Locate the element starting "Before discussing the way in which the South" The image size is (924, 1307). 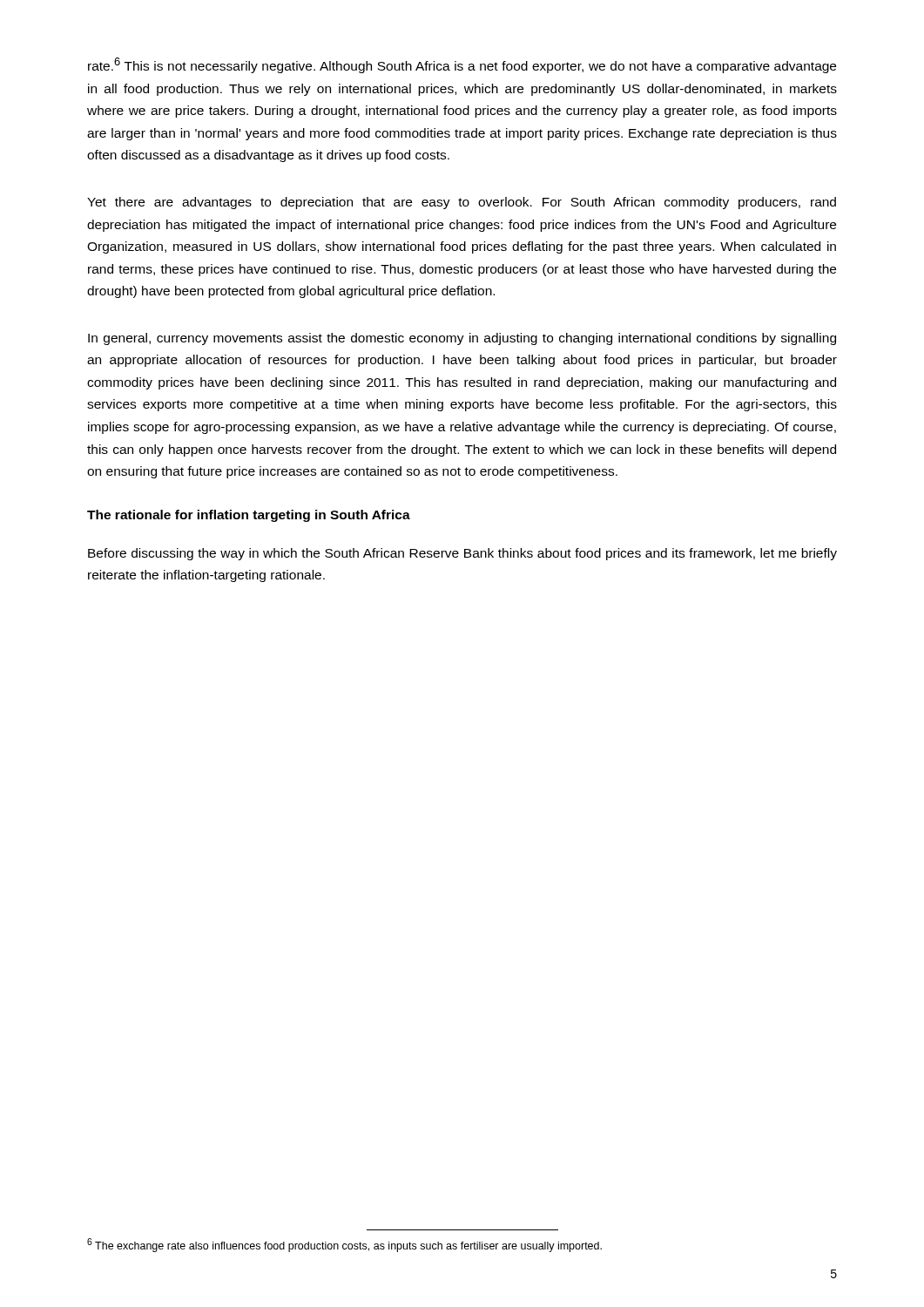462,564
